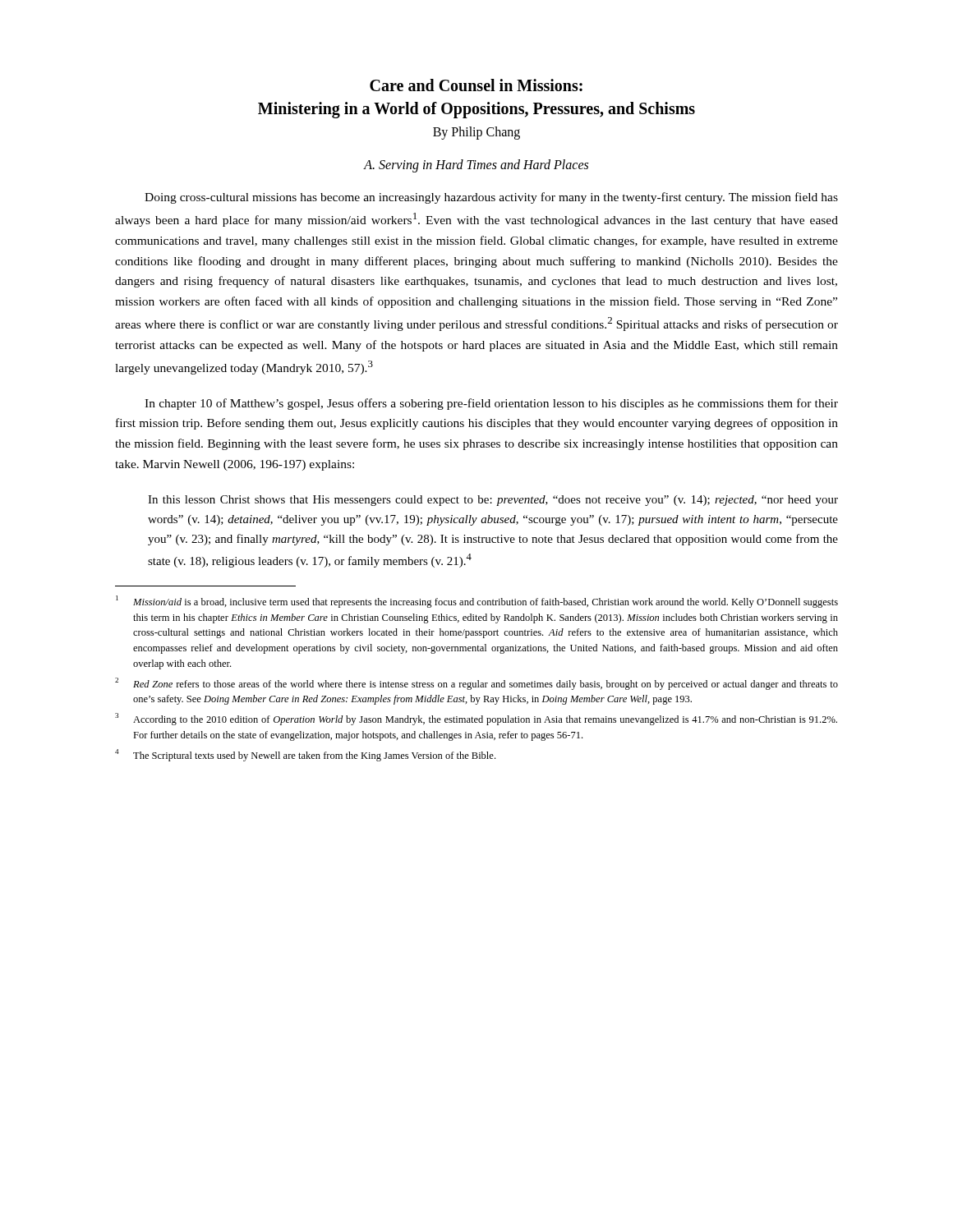Image resolution: width=953 pixels, height=1232 pixels.
Task: Select the title with the text "Care and Counsel in Missions:"
Action: pos(476,97)
